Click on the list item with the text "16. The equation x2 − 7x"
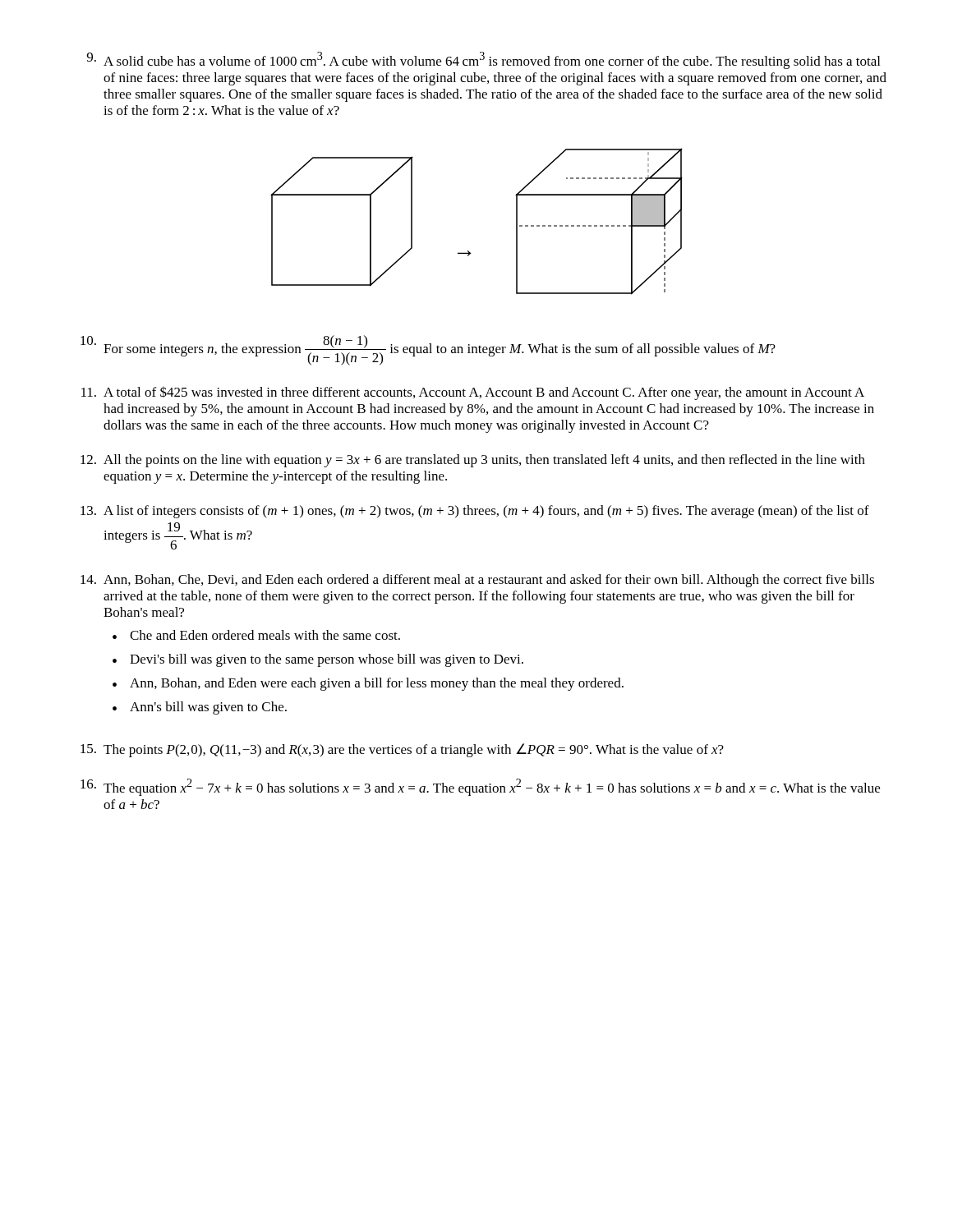Viewport: 953px width, 1232px height. click(476, 795)
